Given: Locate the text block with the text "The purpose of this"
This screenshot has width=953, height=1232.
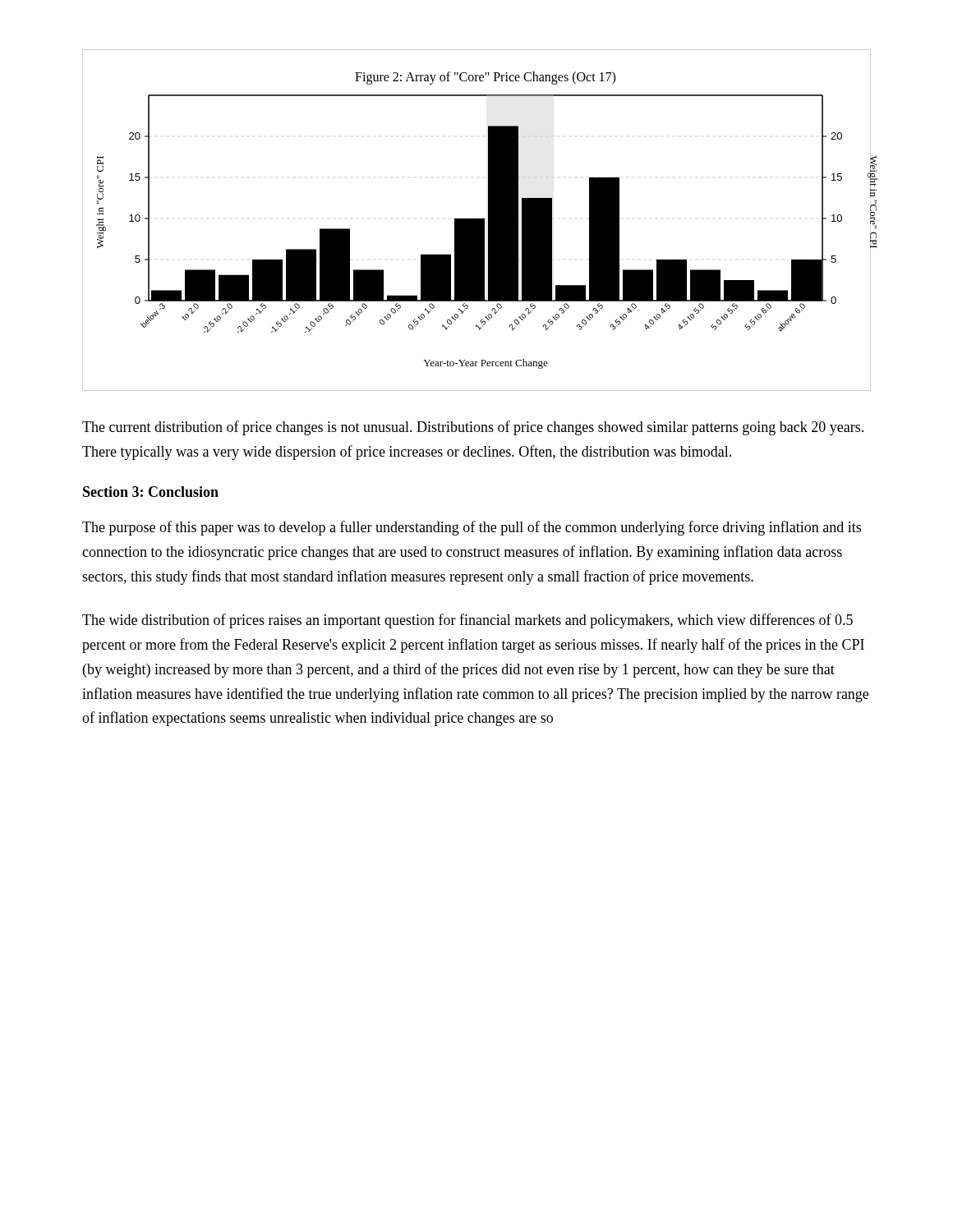Looking at the screenshot, I should (x=472, y=552).
